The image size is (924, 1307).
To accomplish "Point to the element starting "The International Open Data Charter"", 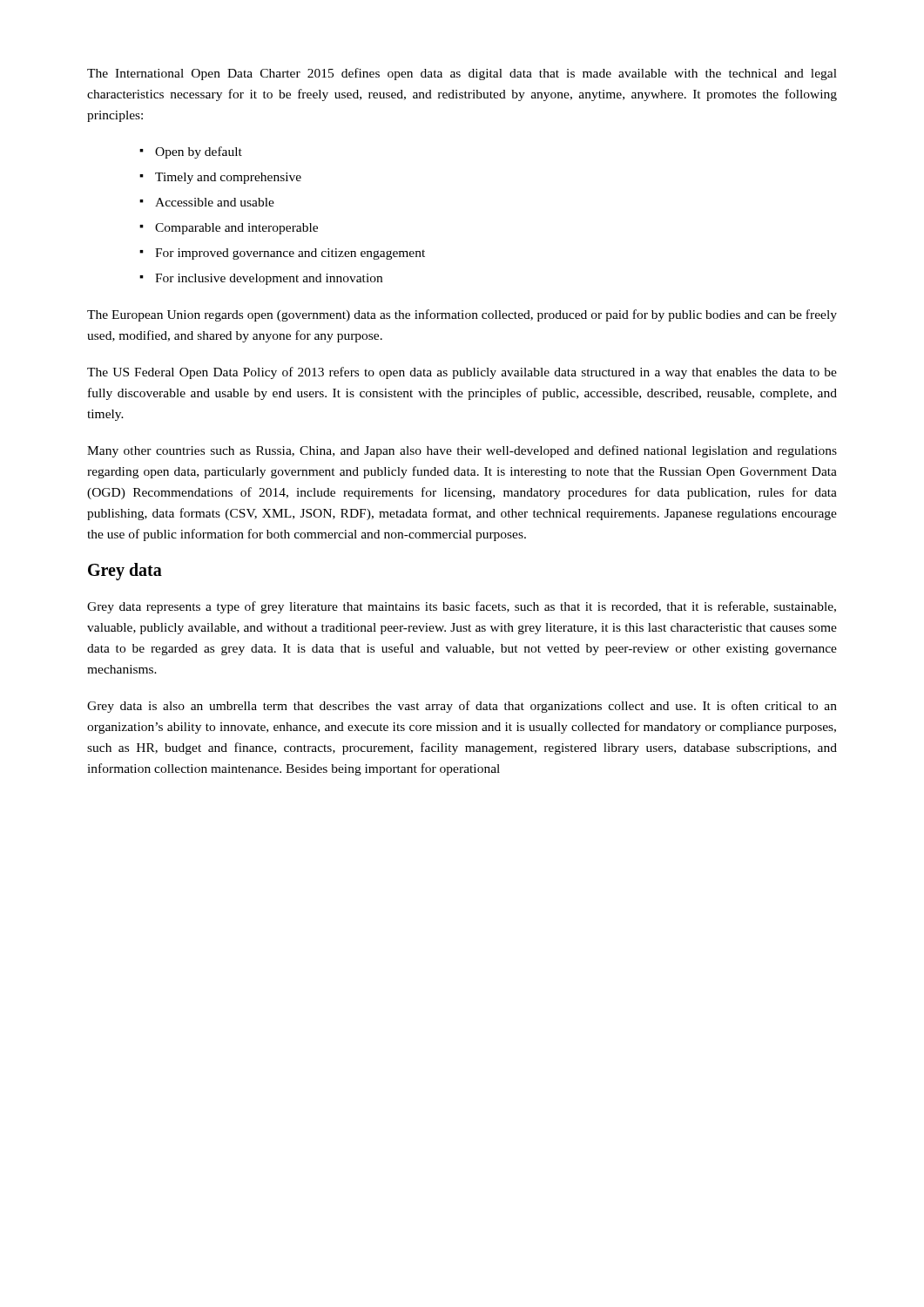I will [x=462, y=94].
